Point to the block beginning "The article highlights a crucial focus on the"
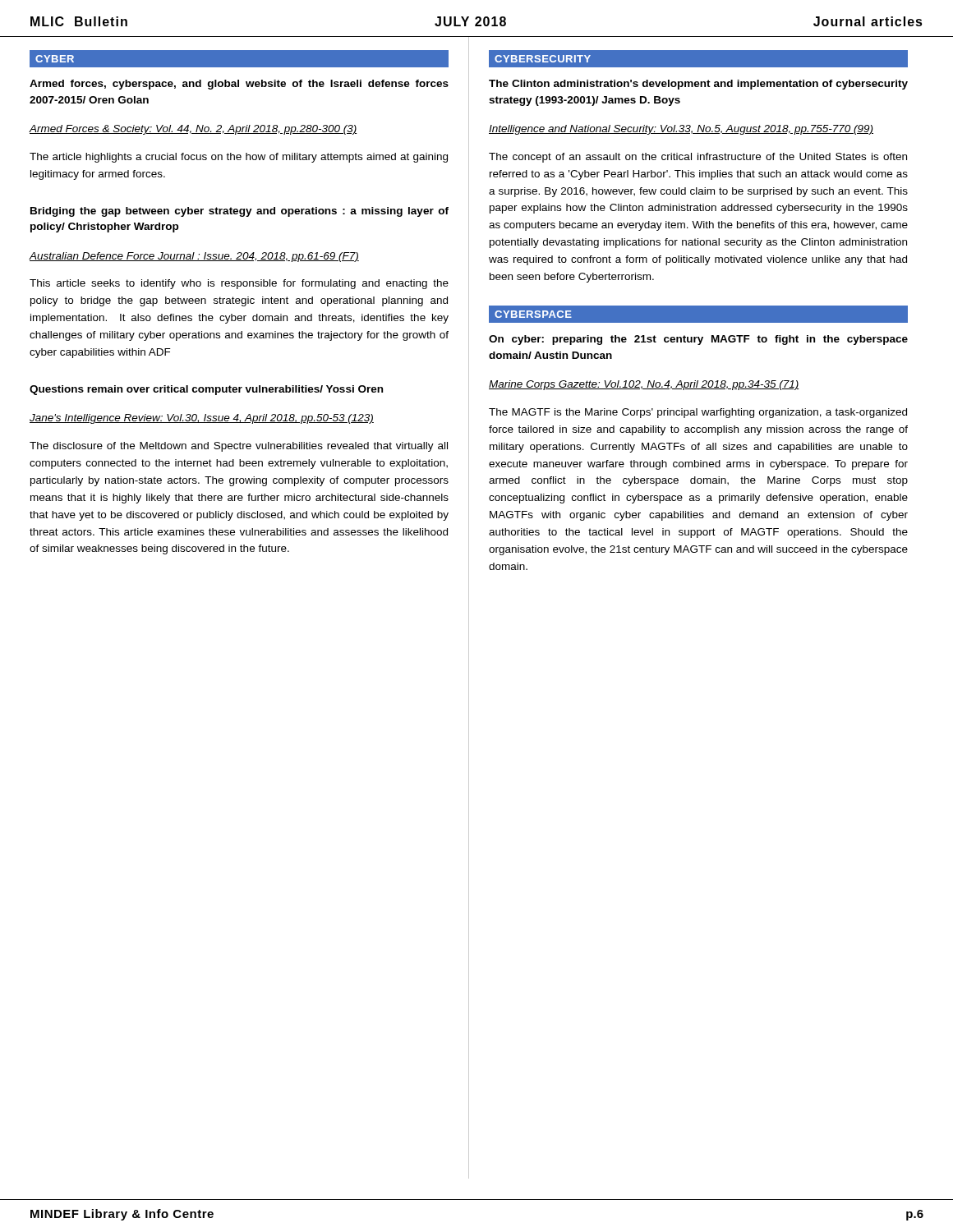The image size is (953, 1232). 239,165
